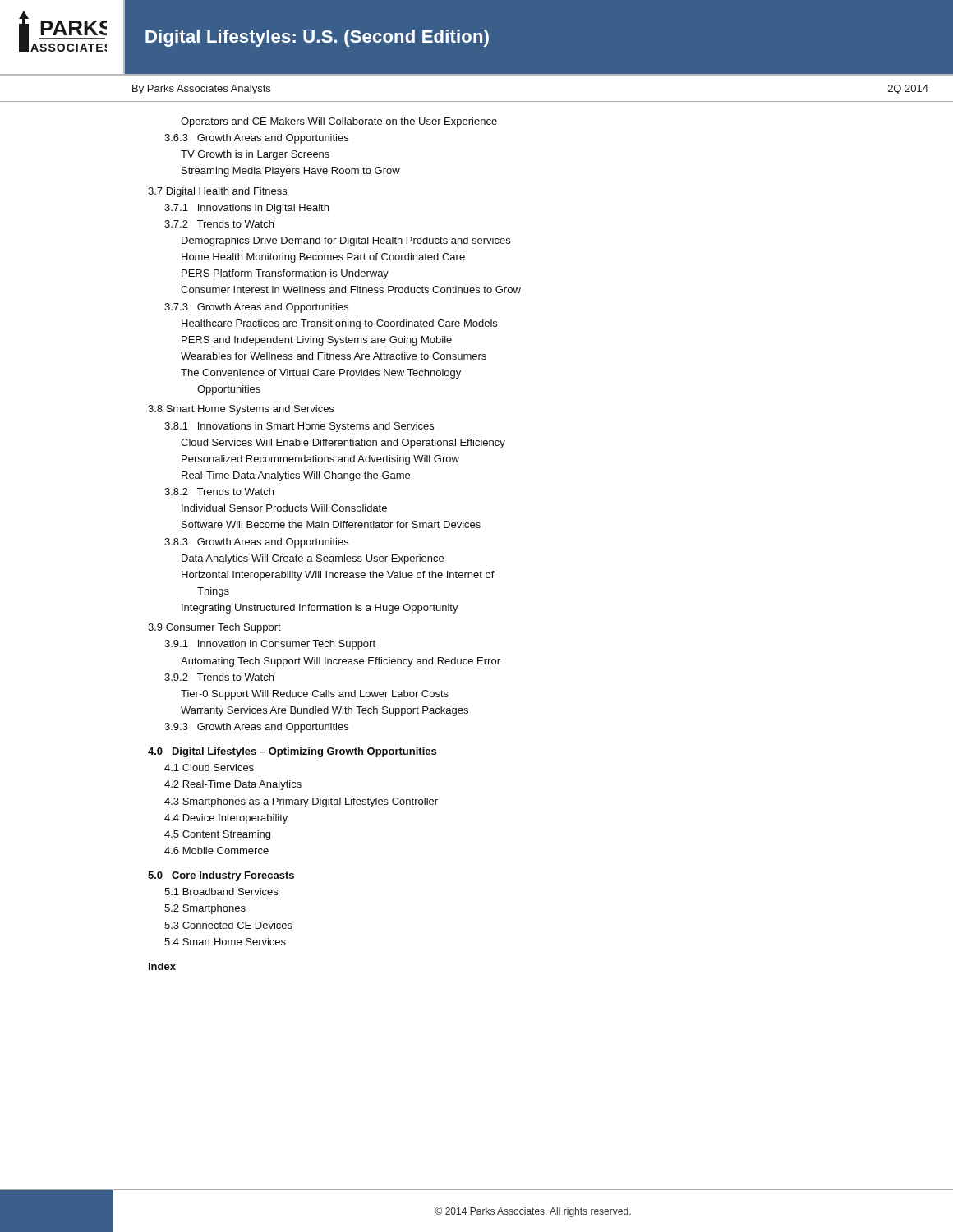Find the list item that reads "3.8.1 Innovations in"
Image resolution: width=953 pixels, height=1232 pixels.
pos(299,426)
